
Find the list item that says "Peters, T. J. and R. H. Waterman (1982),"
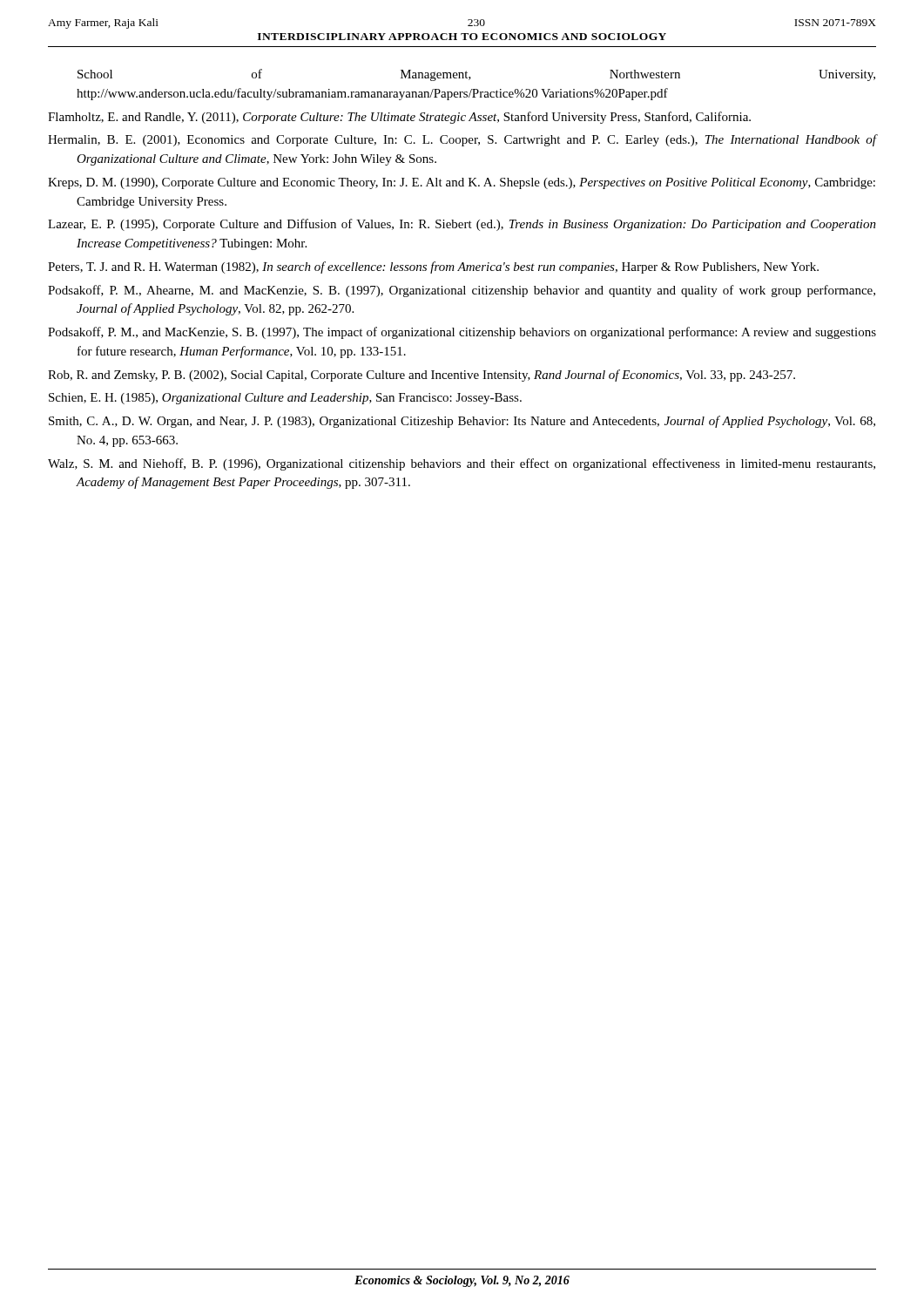coord(434,266)
